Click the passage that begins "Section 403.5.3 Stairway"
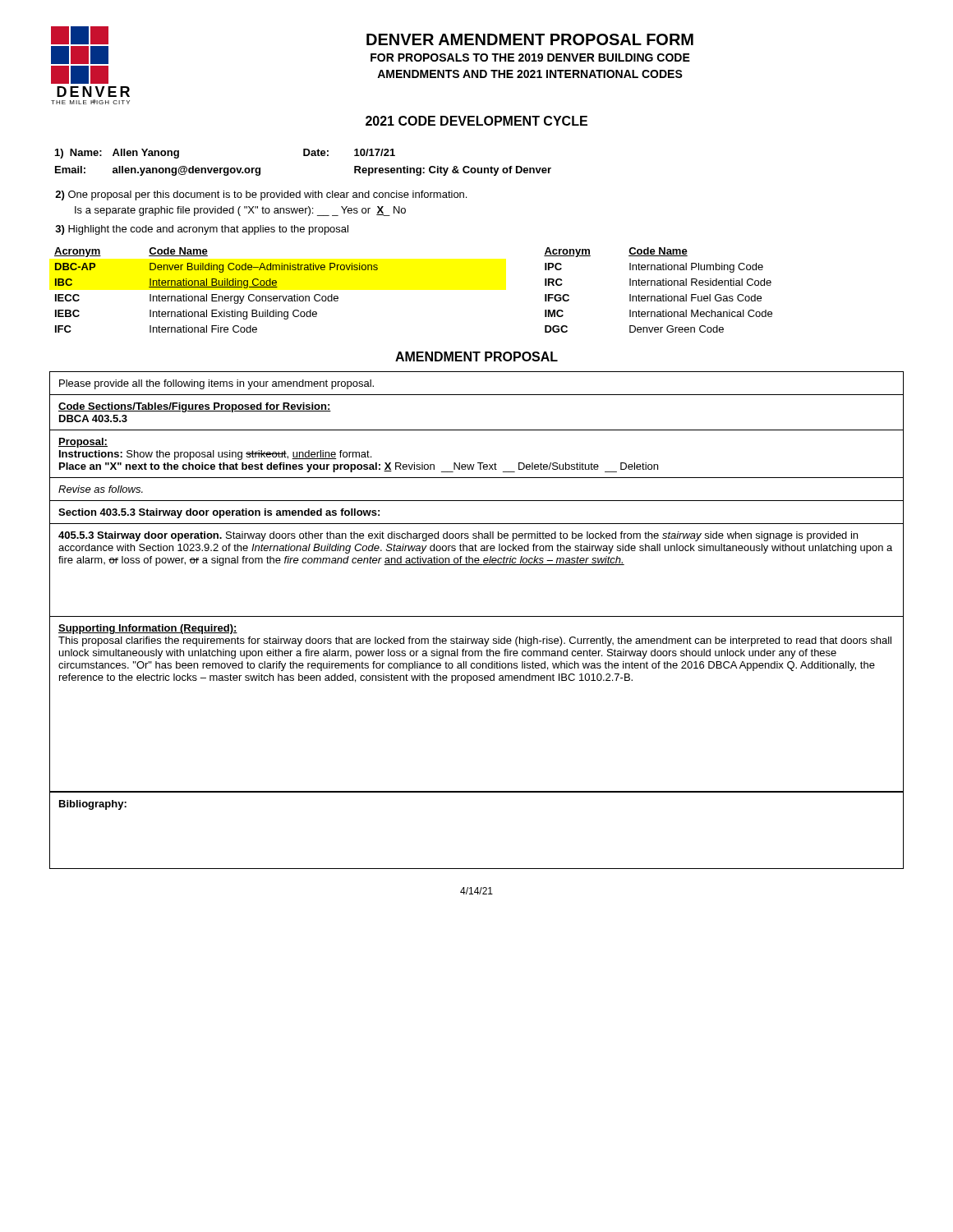The height and width of the screenshot is (1232, 953). (219, 512)
